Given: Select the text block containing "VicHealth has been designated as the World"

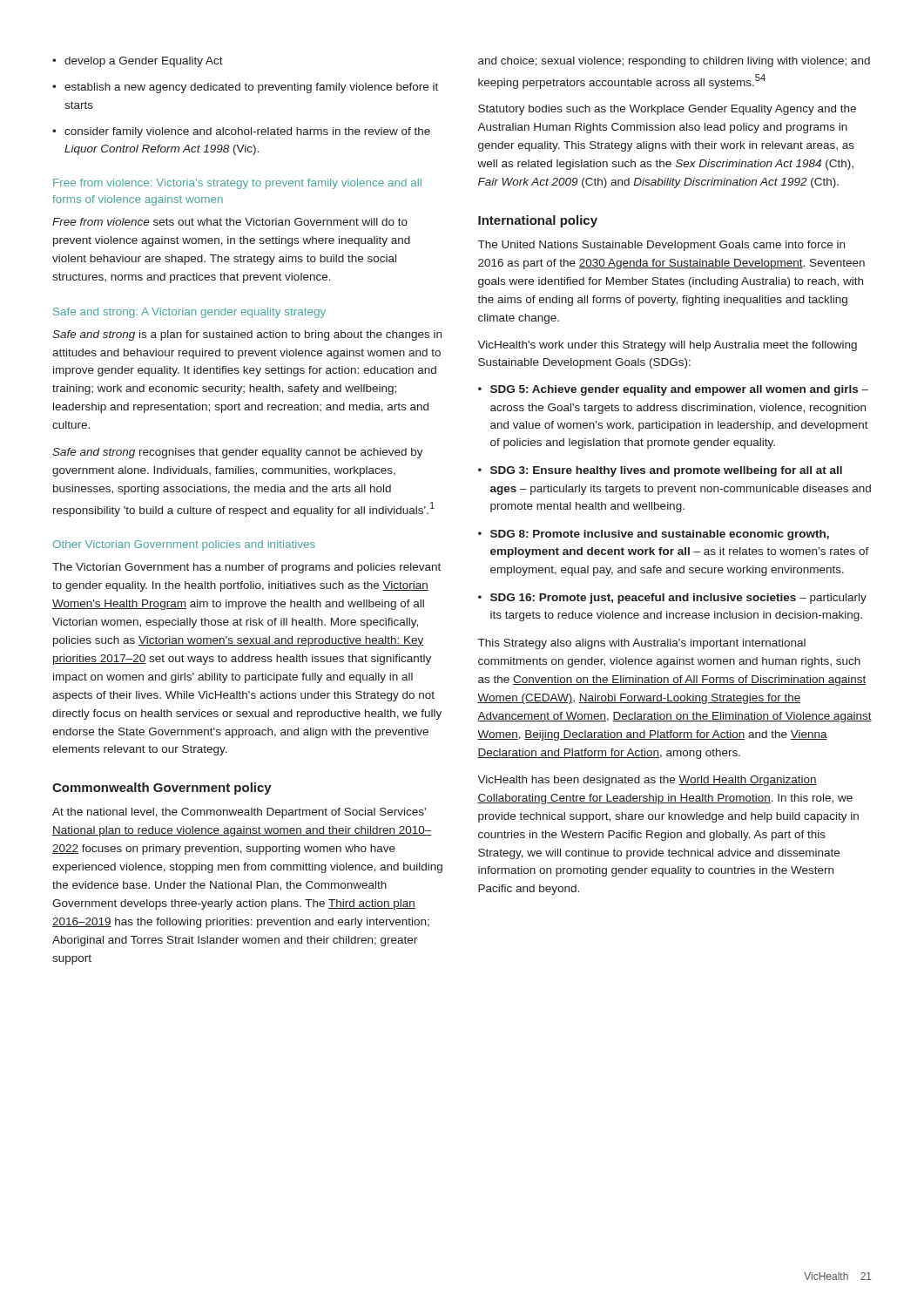Looking at the screenshot, I should (669, 834).
